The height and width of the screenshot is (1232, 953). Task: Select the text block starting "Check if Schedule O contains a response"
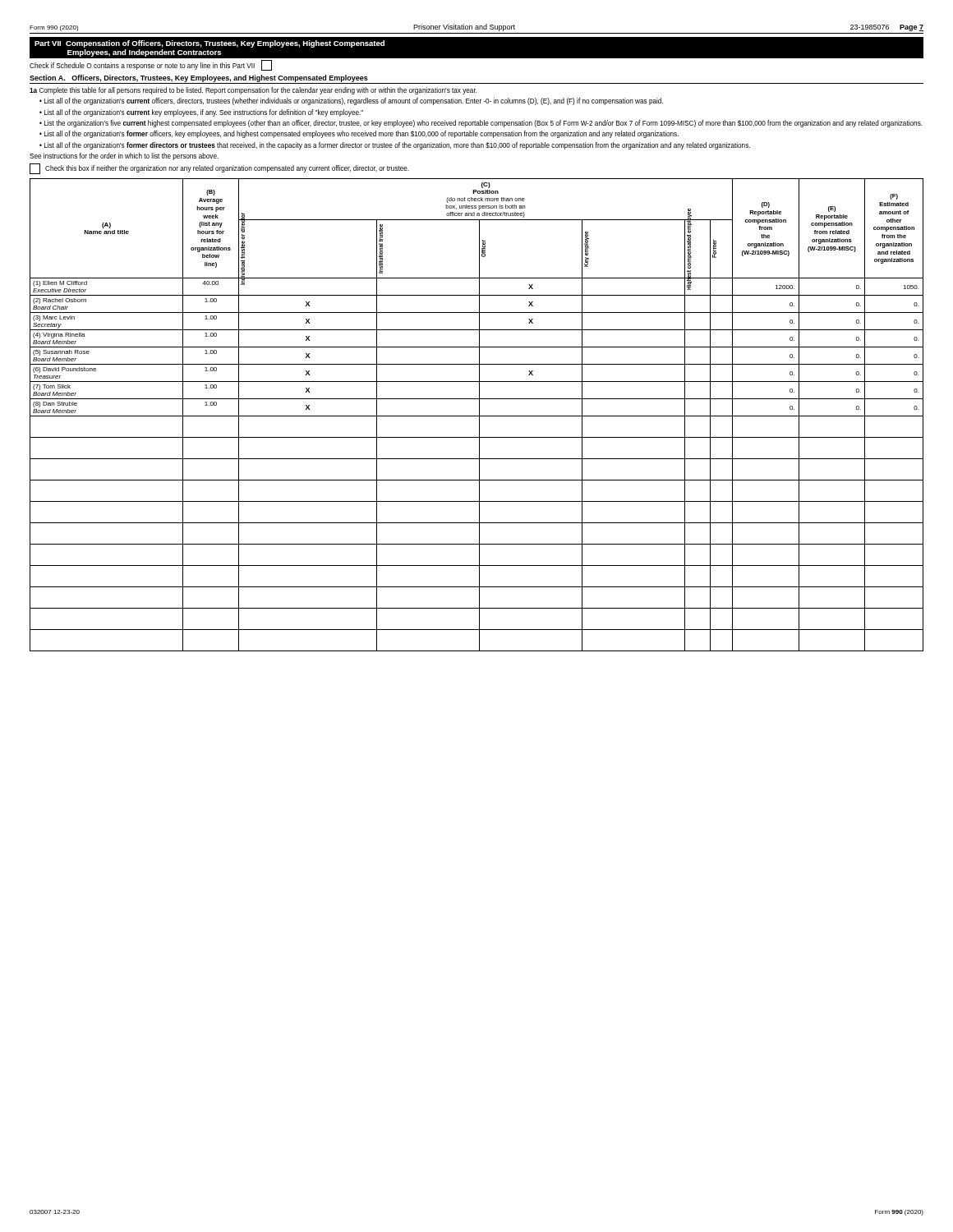(151, 65)
